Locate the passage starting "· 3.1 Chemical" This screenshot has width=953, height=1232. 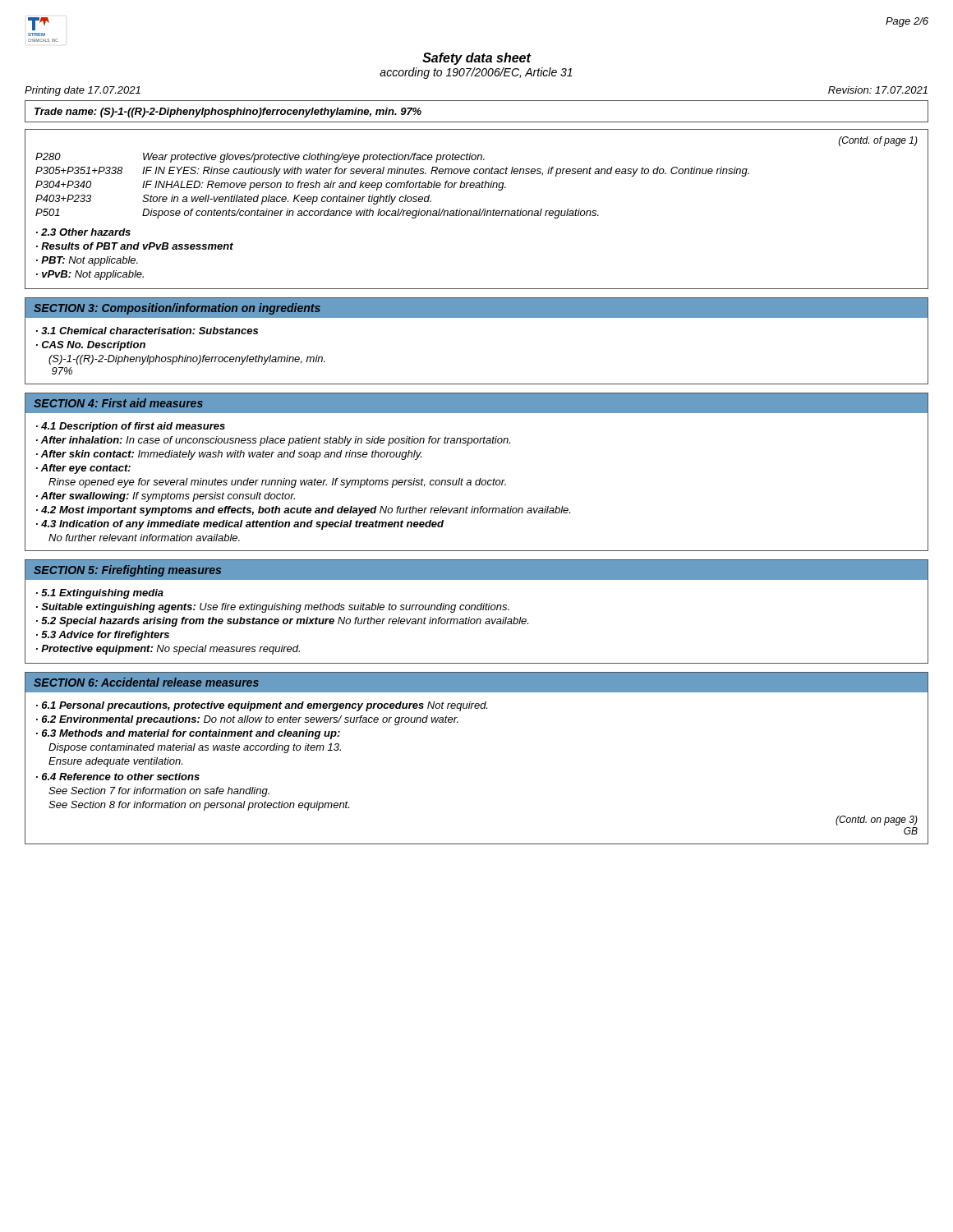click(x=147, y=331)
